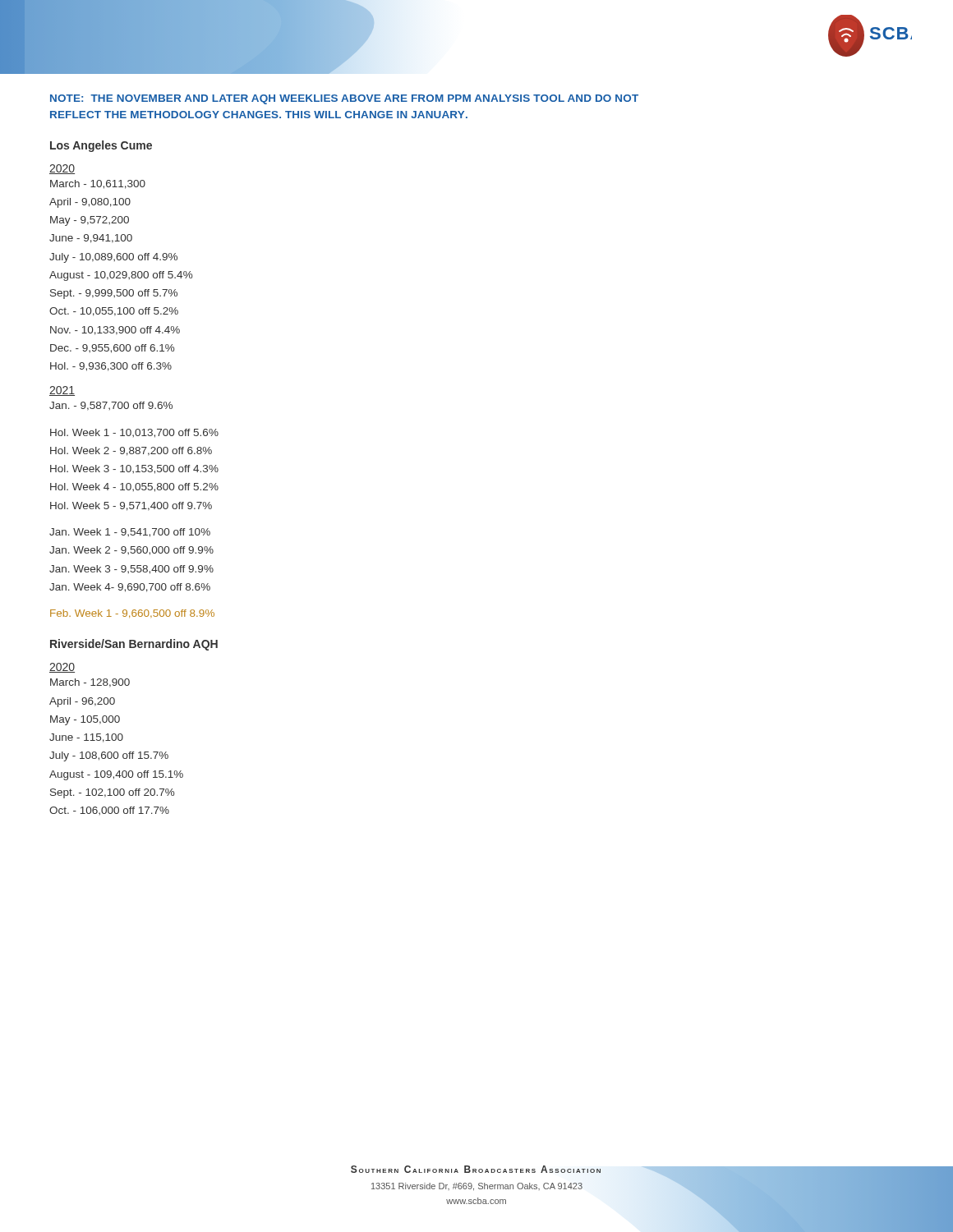953x1232 pixels.
Task: Find the list item that says "Nov. - 10,133,900 off 4.4%"
Action: (x=115, y=329)
